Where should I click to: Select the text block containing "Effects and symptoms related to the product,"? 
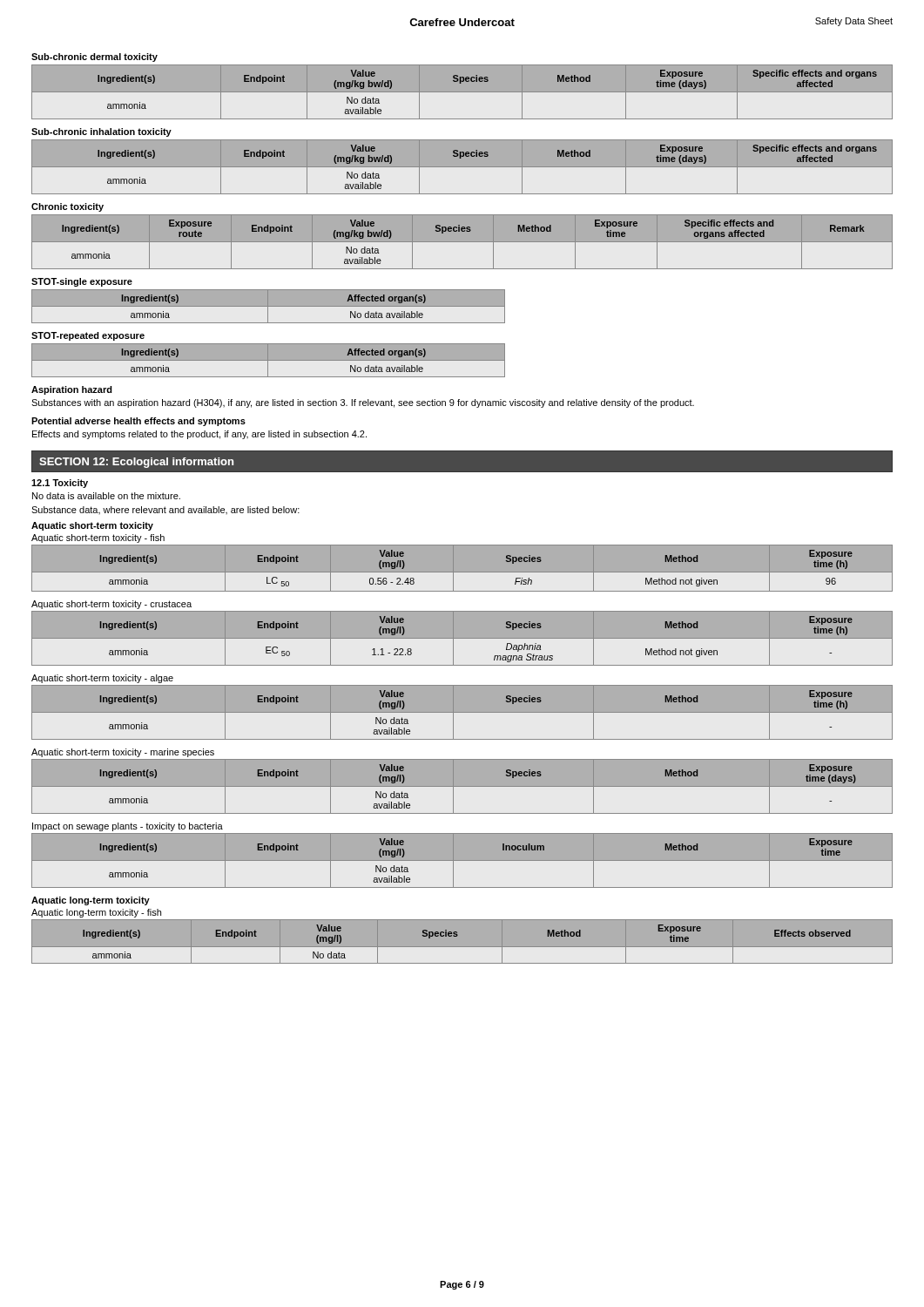click(199, 434)
